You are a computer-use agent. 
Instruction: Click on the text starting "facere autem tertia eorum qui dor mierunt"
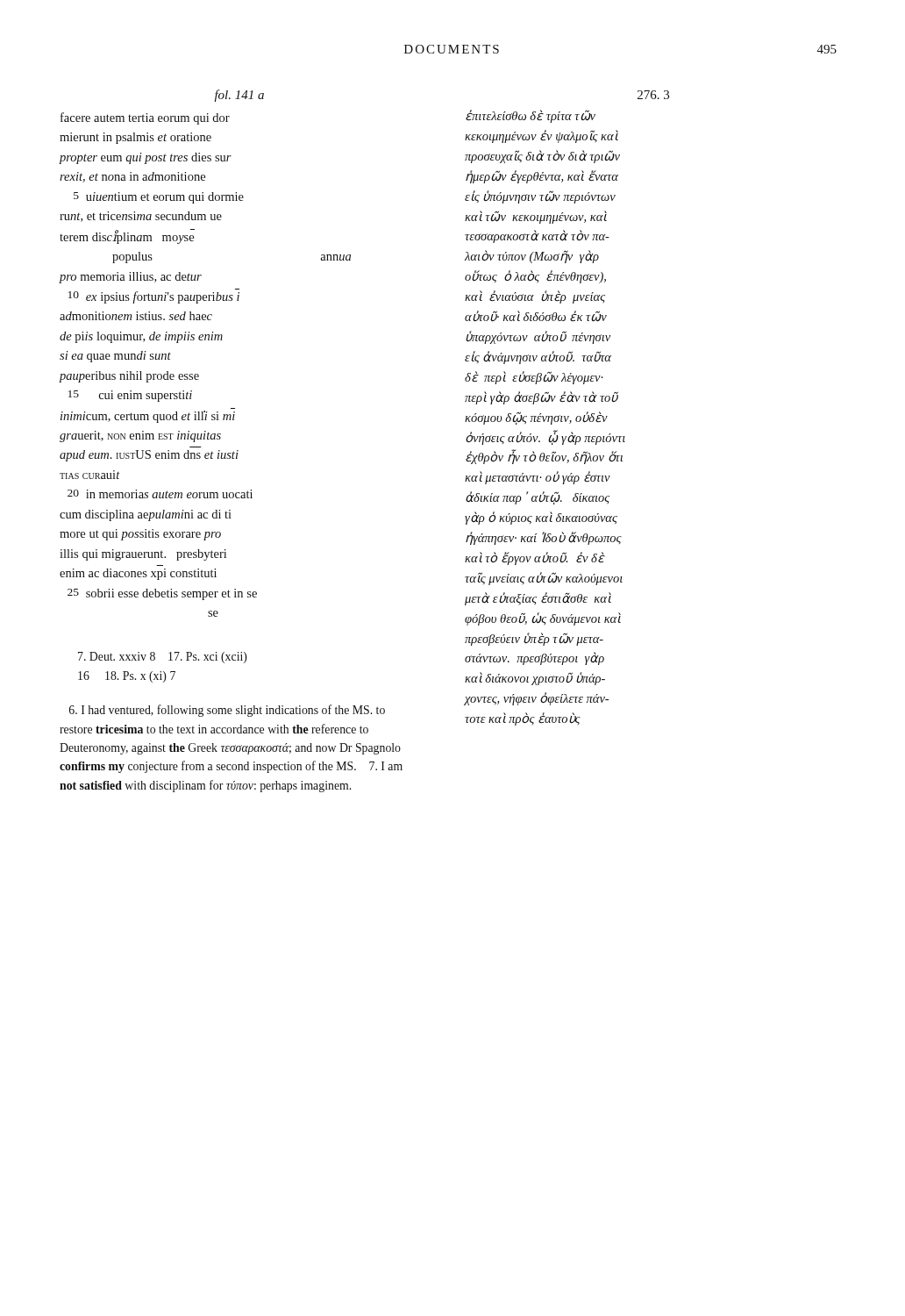[145, 118]
